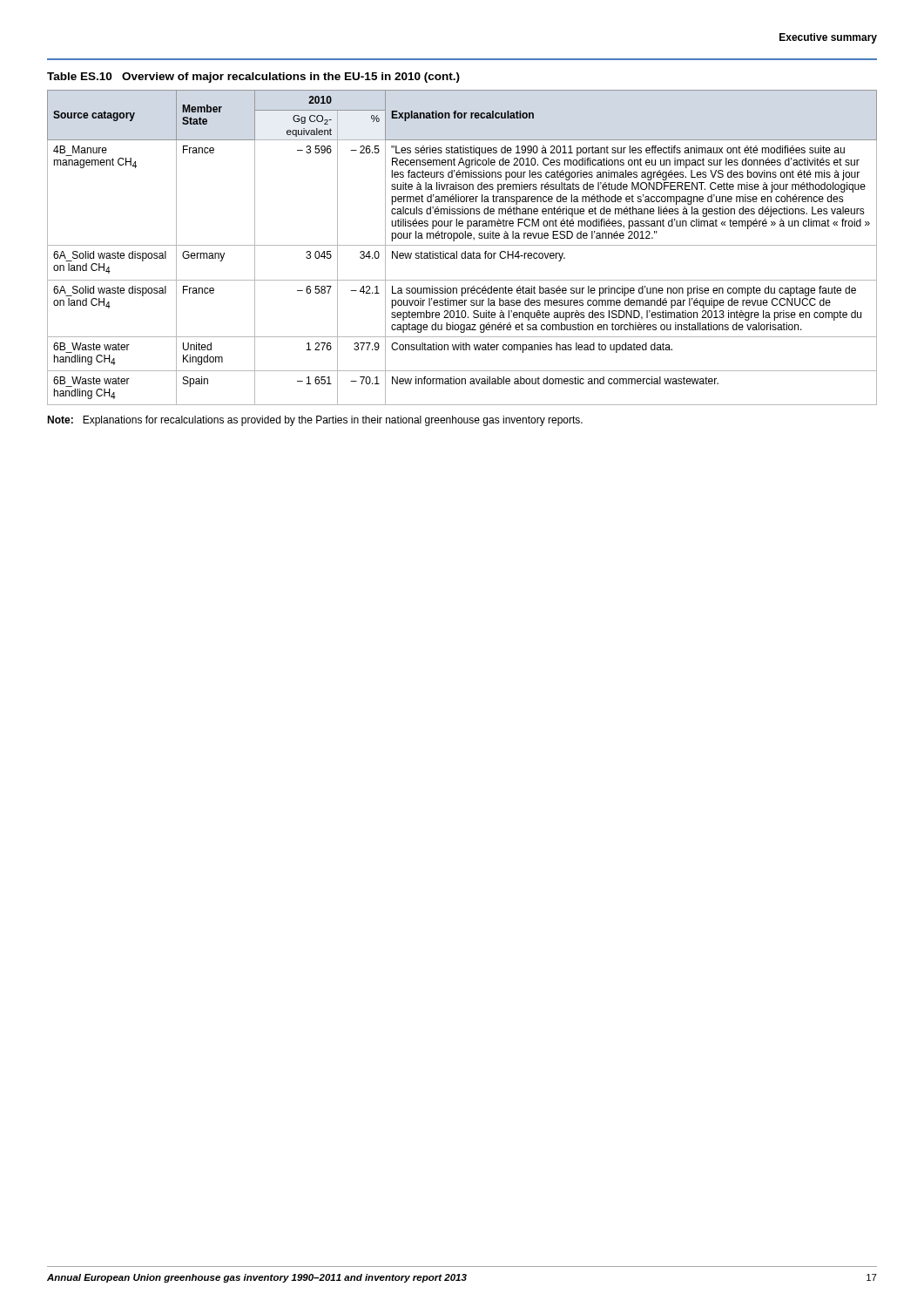
Task: Find the footnote that says "Note: Explanations for recalculations"
Action: click(x=315, y=420)
